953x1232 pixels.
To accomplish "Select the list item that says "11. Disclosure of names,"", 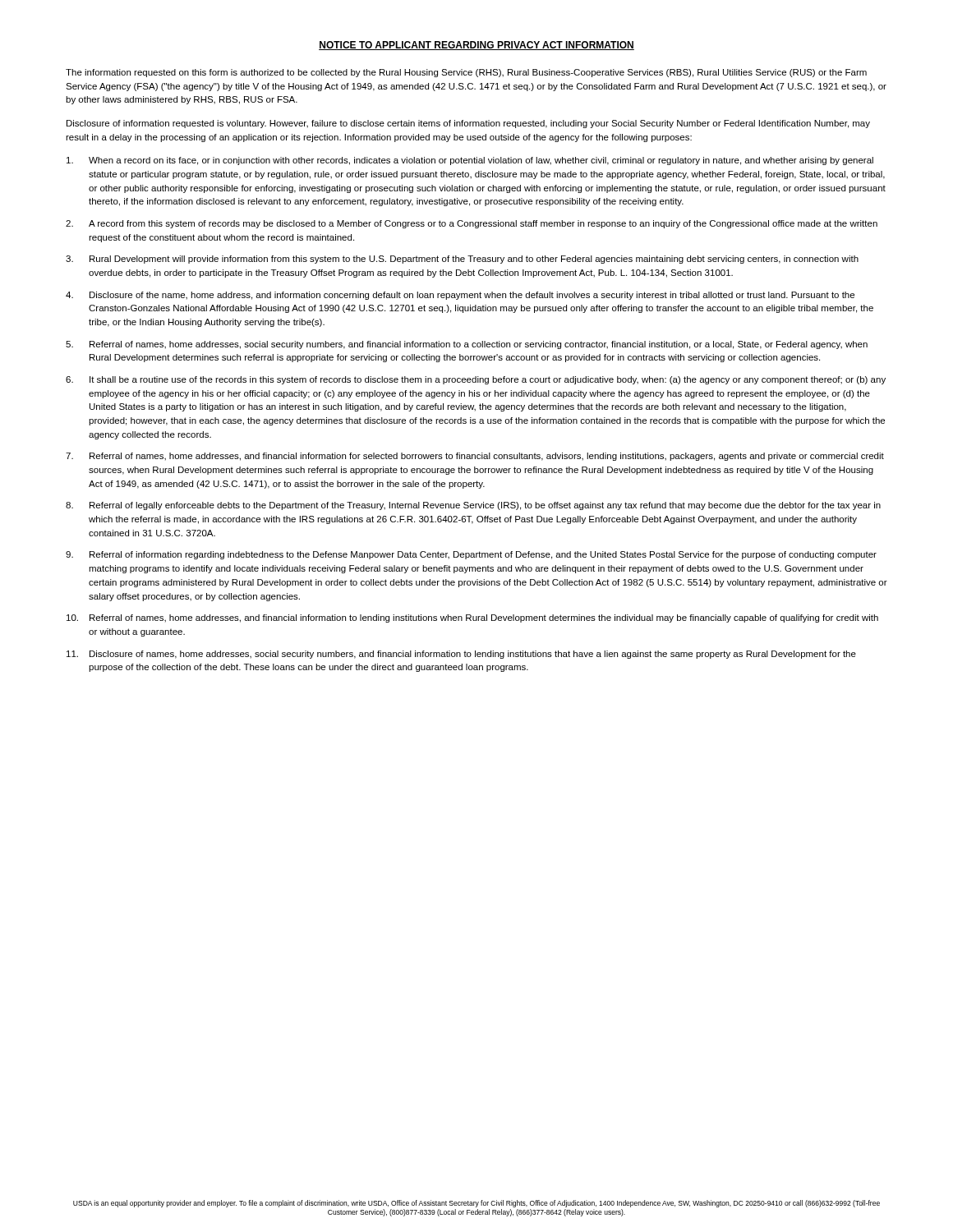I will point(476,660).
